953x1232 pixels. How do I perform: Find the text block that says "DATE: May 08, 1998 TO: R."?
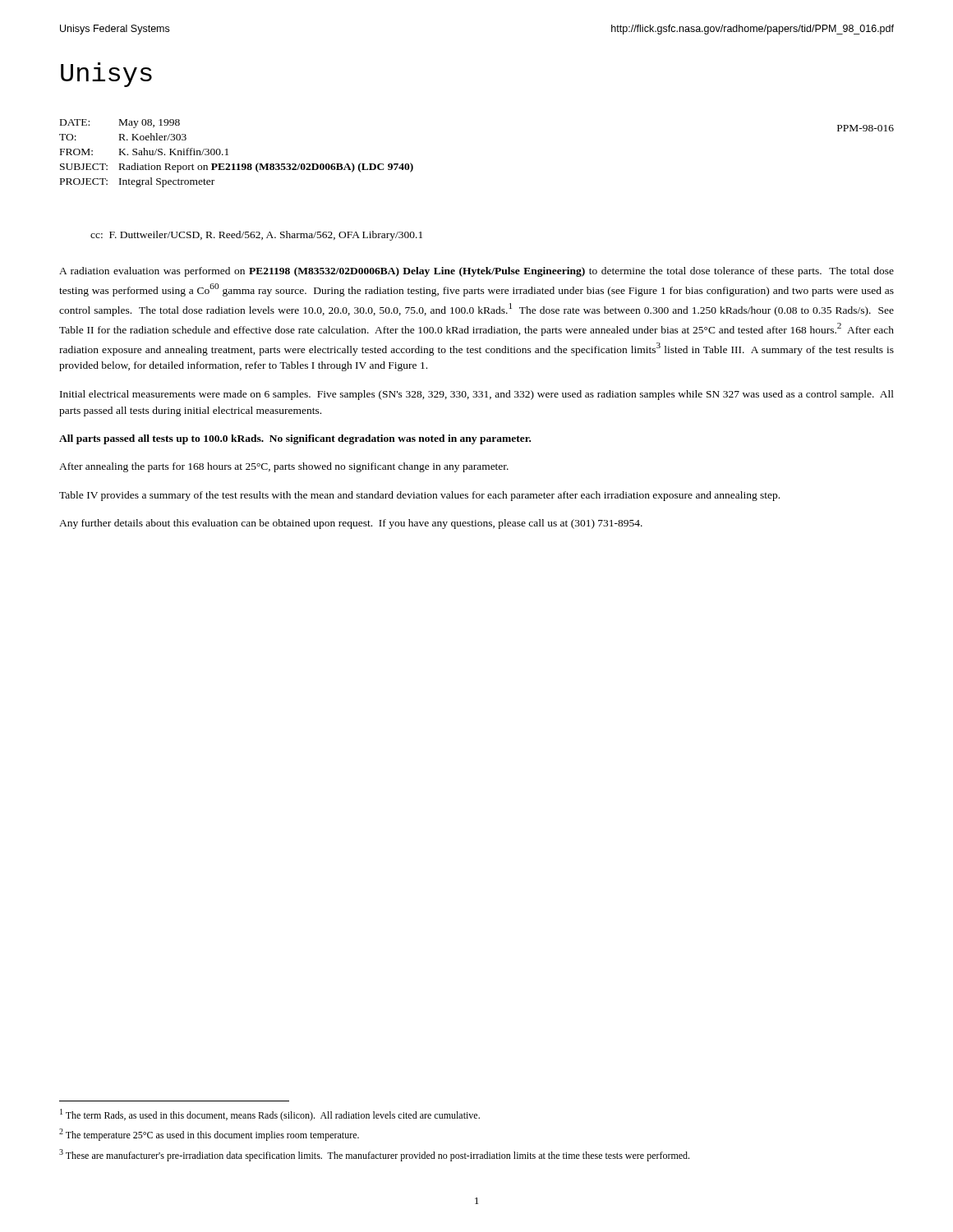(x=74, y=125)
